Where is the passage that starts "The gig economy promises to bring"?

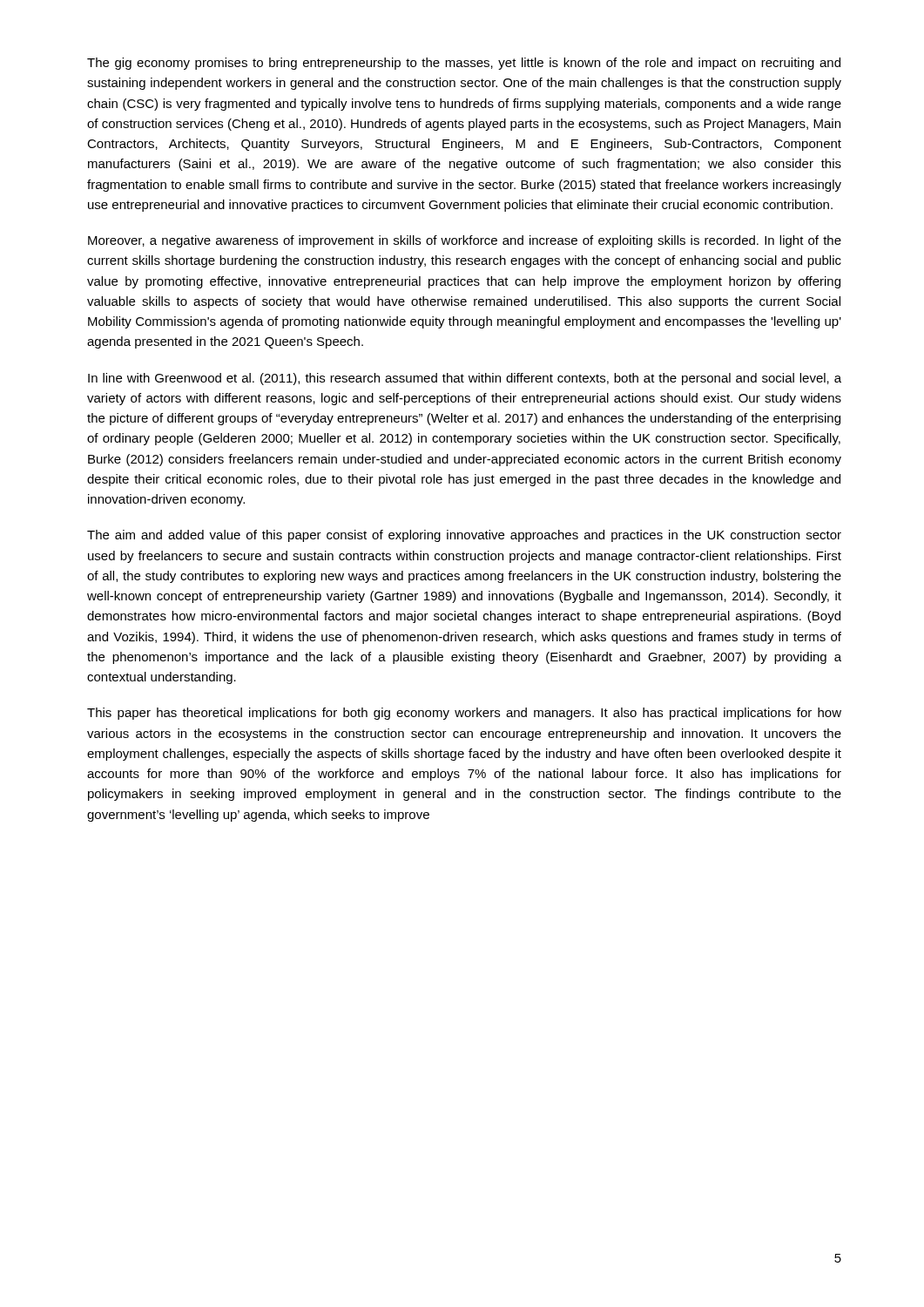pos(464,133)
